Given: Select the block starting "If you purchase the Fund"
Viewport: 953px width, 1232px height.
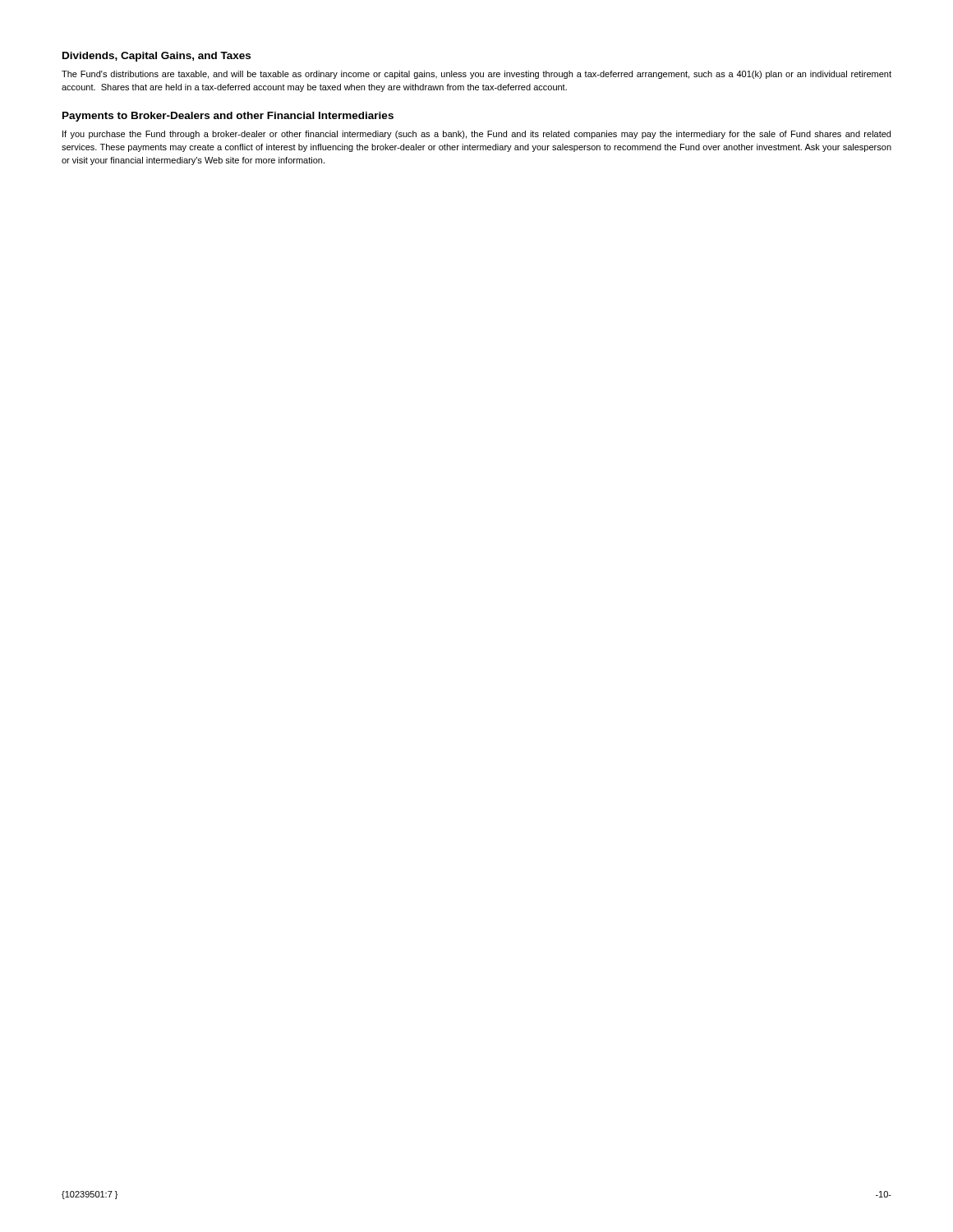Looking at the screenshot, I should click(476, 147).
